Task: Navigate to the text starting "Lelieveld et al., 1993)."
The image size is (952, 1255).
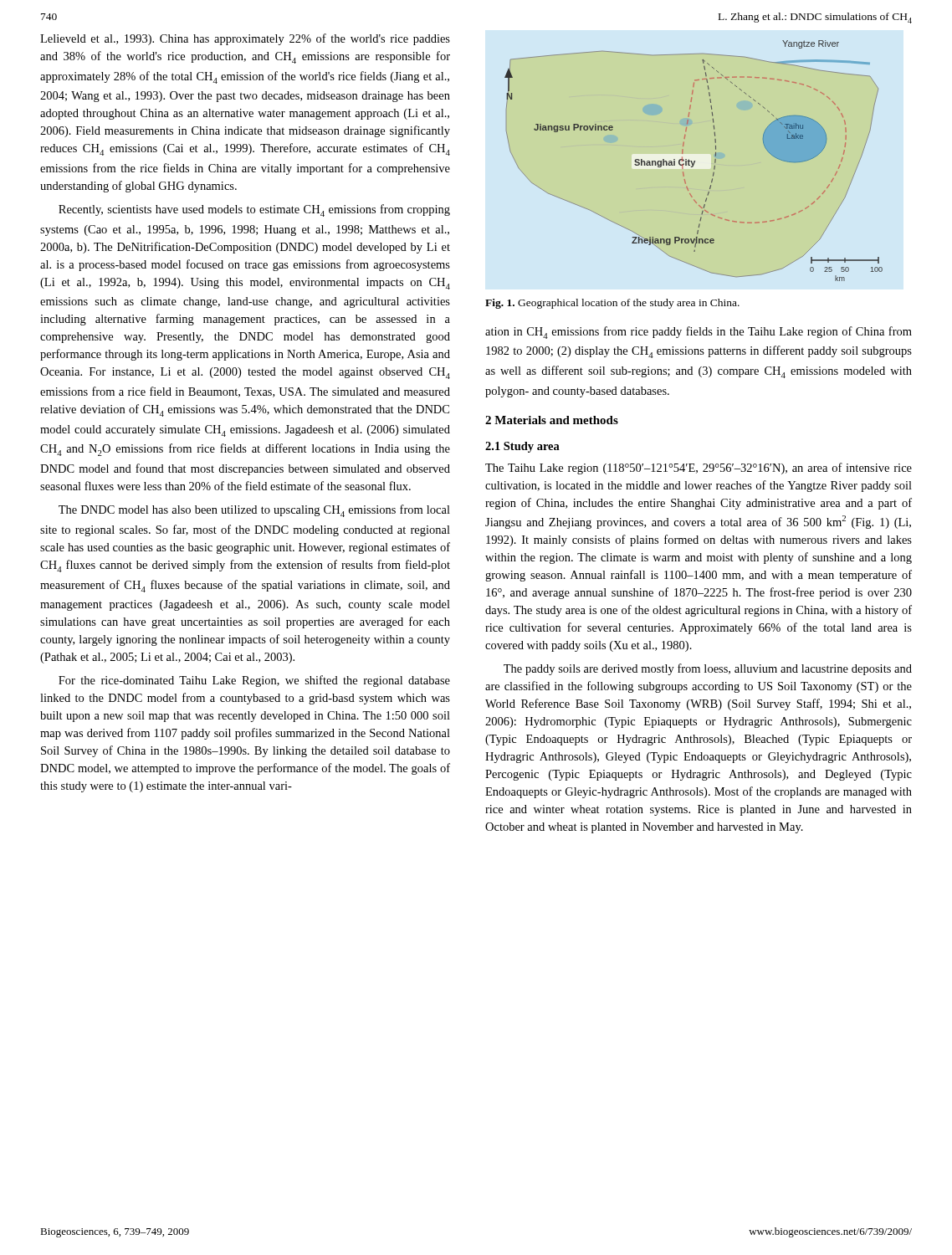Action: click(x=245, y=113)
